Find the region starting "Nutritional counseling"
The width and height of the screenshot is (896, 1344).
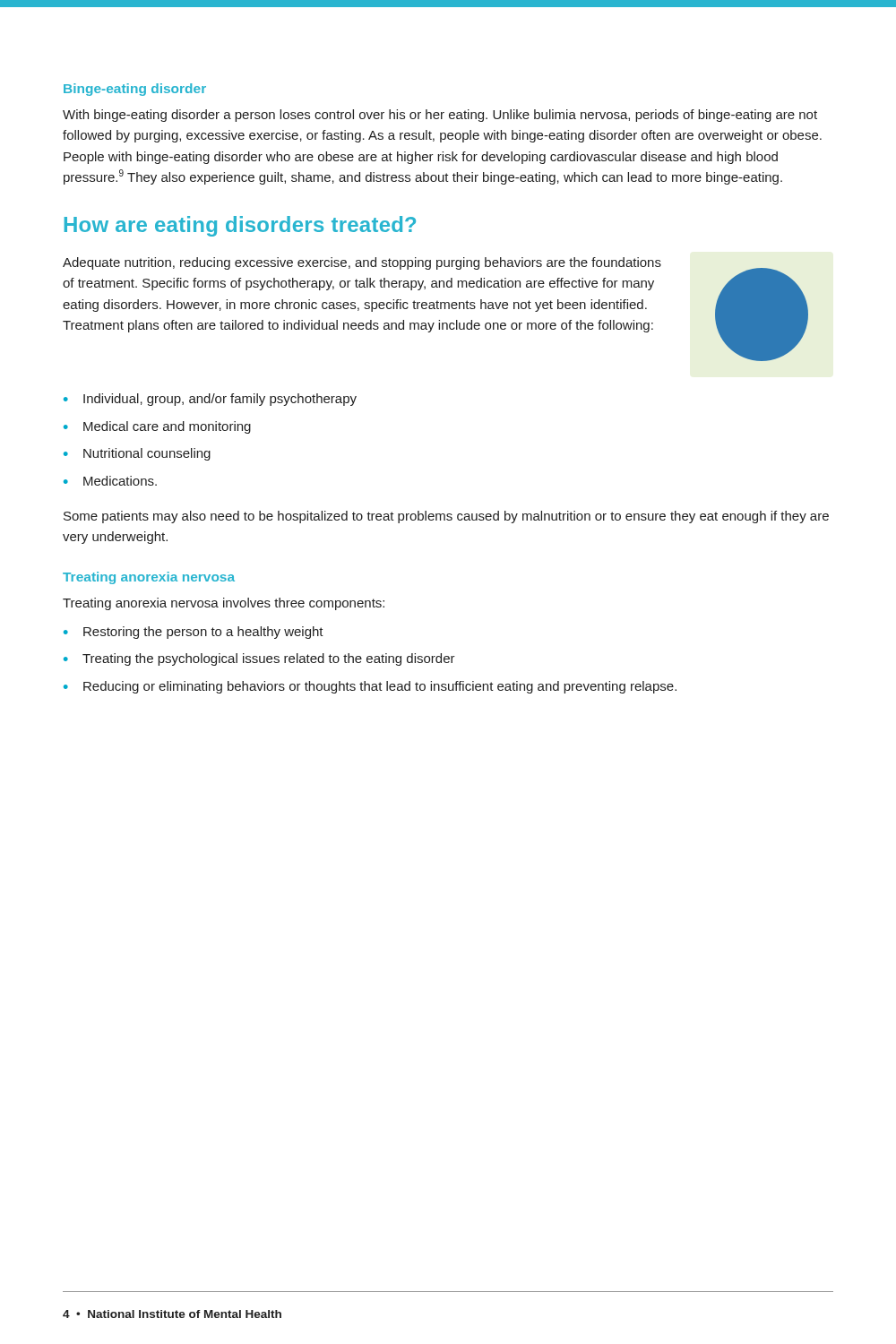[147, 453]
